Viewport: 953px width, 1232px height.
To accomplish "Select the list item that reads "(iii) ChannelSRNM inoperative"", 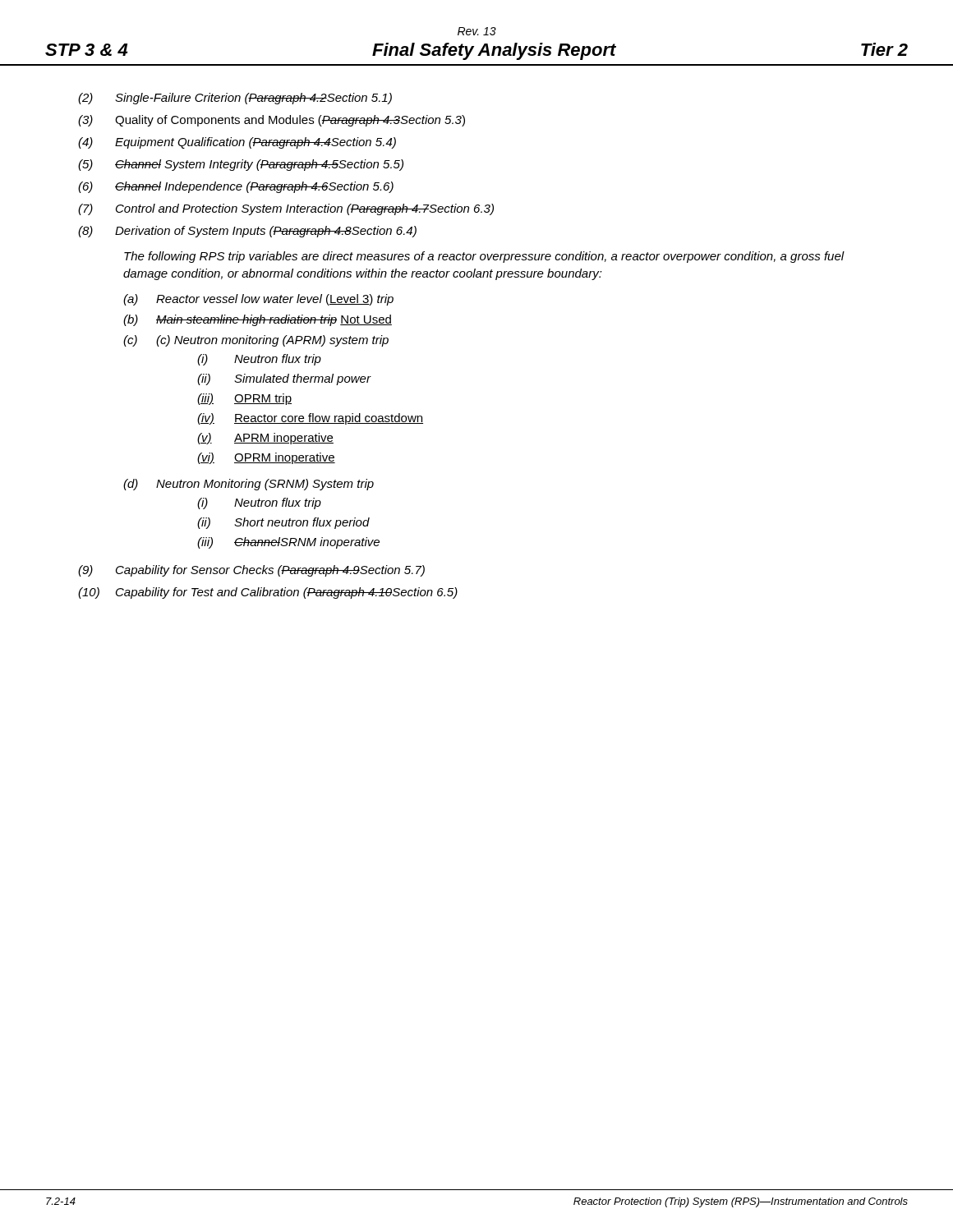I will [289, 542].
